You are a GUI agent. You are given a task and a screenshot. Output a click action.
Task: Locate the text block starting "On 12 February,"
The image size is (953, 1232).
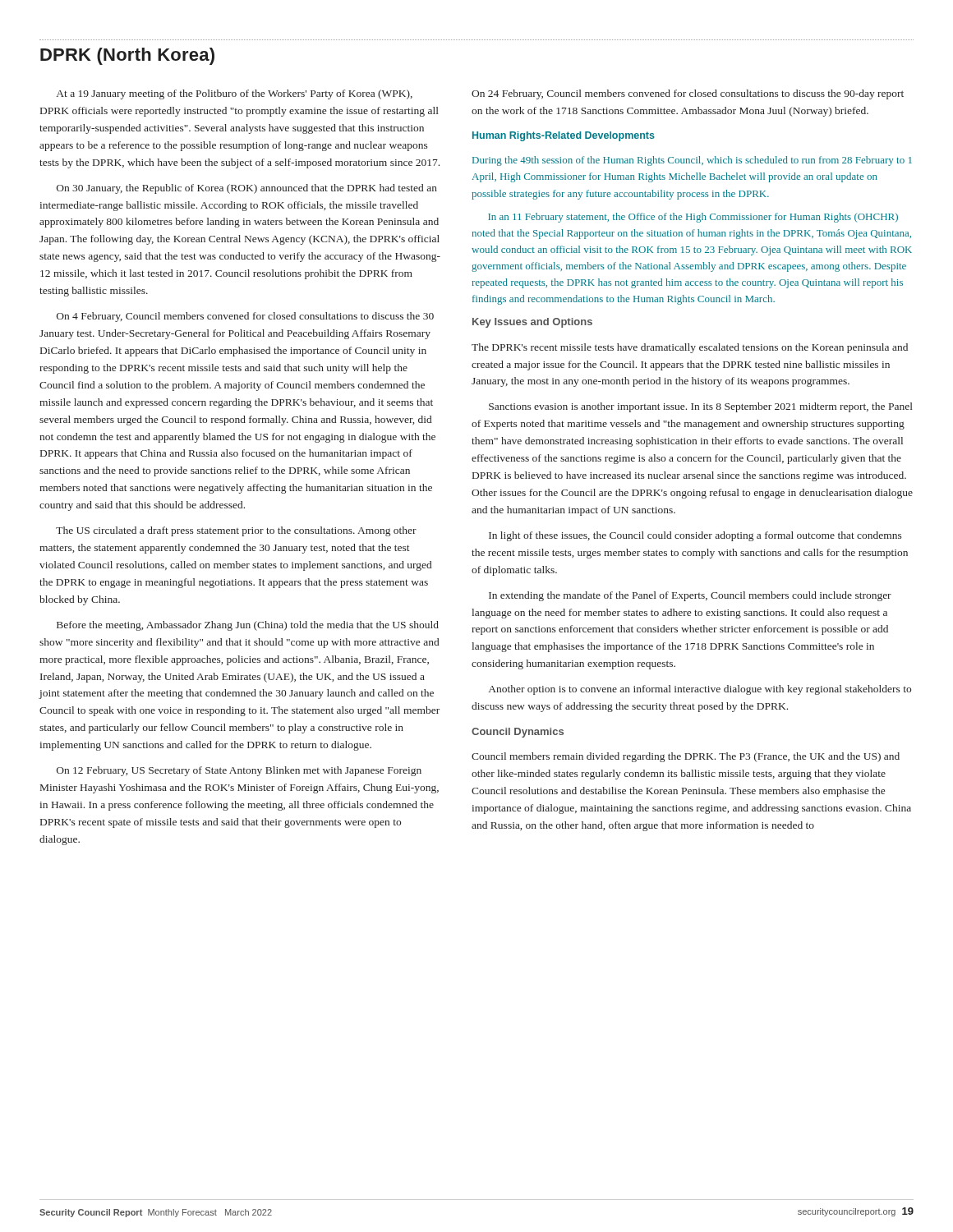tap(241, 805)
